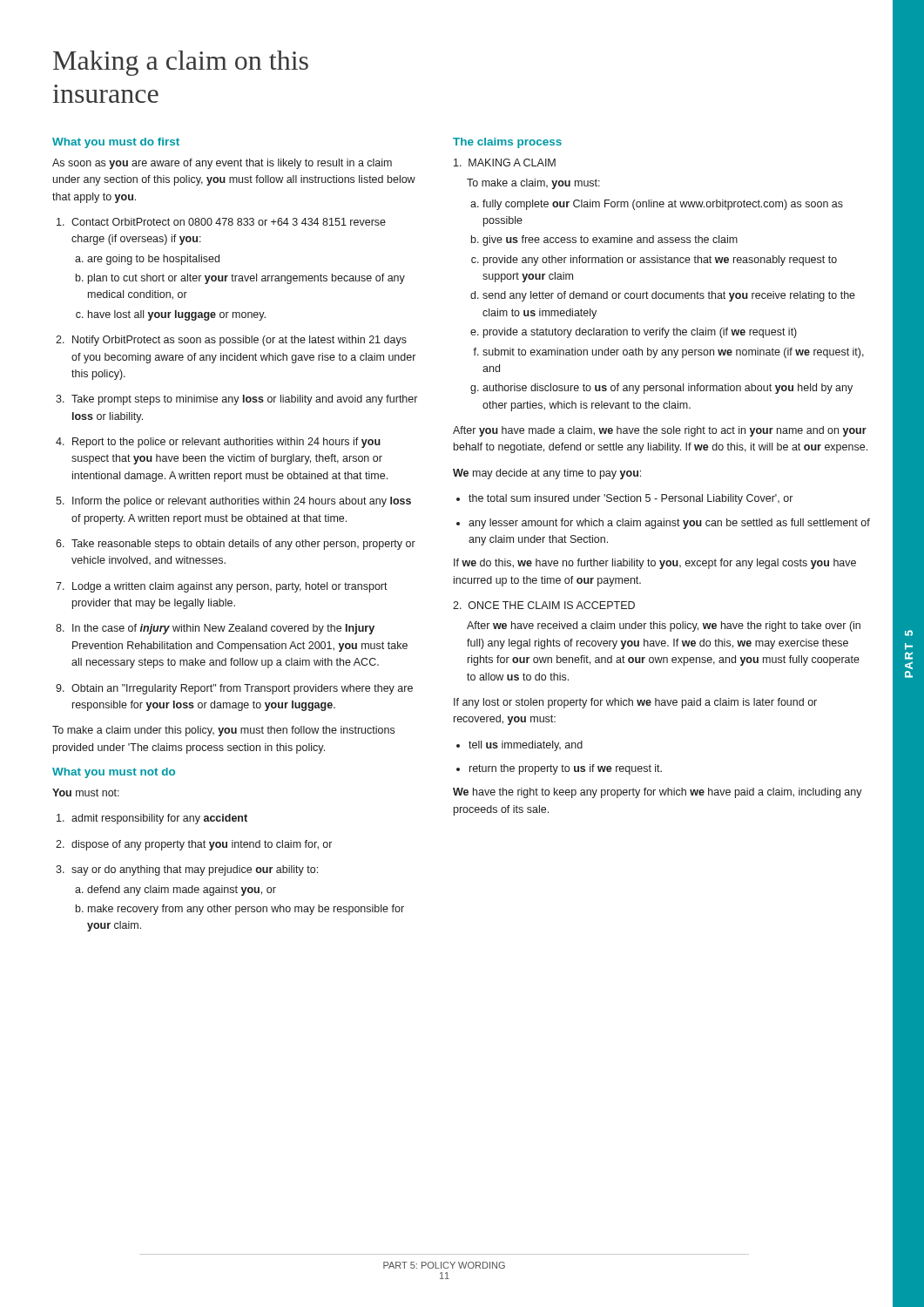924x1307 pixels.
Task: Click the passage that begins "ONCE THE CLAIM IS ACCEPTED"
Action: pos(662,642)
